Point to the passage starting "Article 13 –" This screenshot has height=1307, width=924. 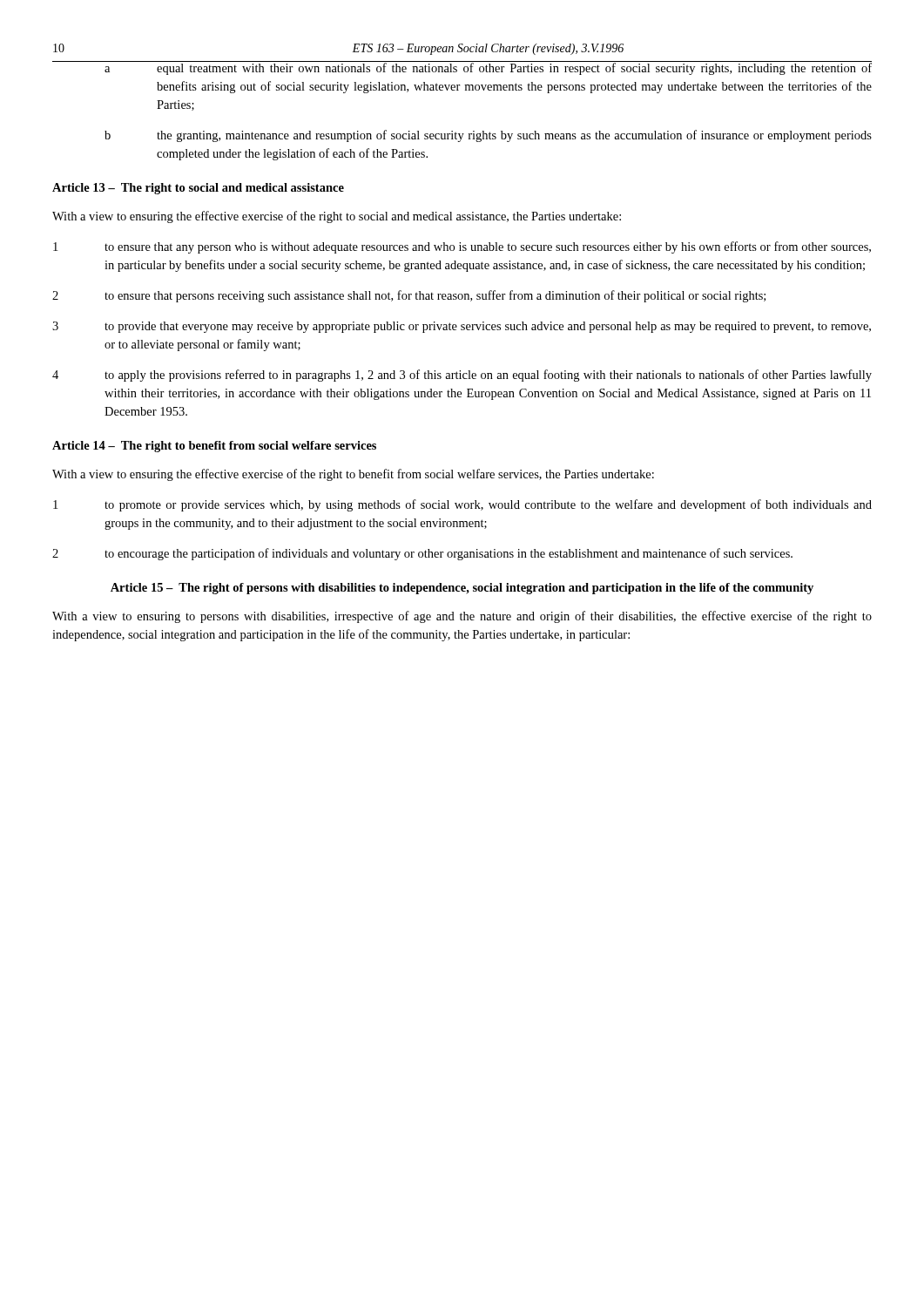pyautogui.click(x=198, y=187)
